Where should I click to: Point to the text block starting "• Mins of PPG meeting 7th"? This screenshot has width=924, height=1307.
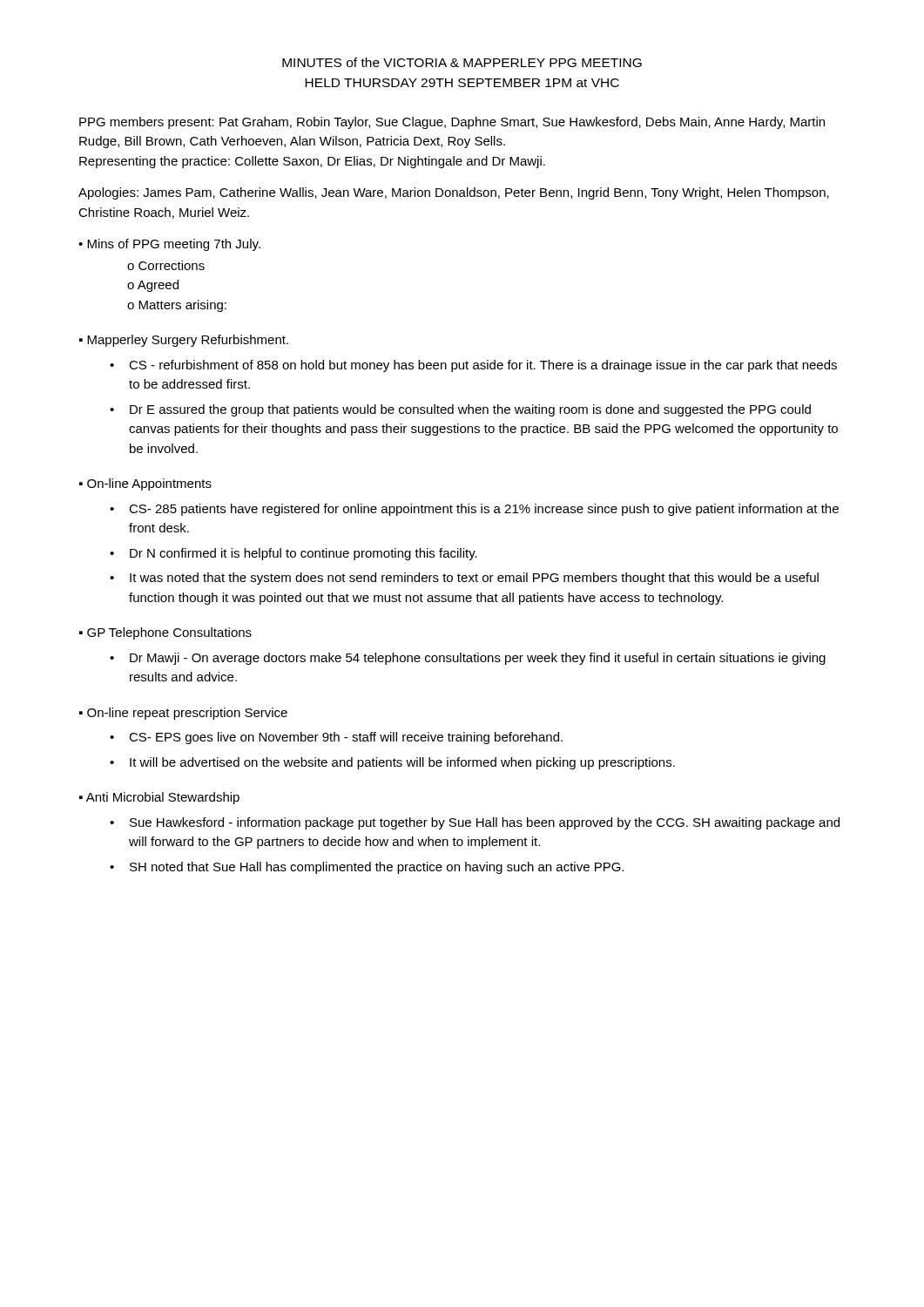tap(169, 245)
